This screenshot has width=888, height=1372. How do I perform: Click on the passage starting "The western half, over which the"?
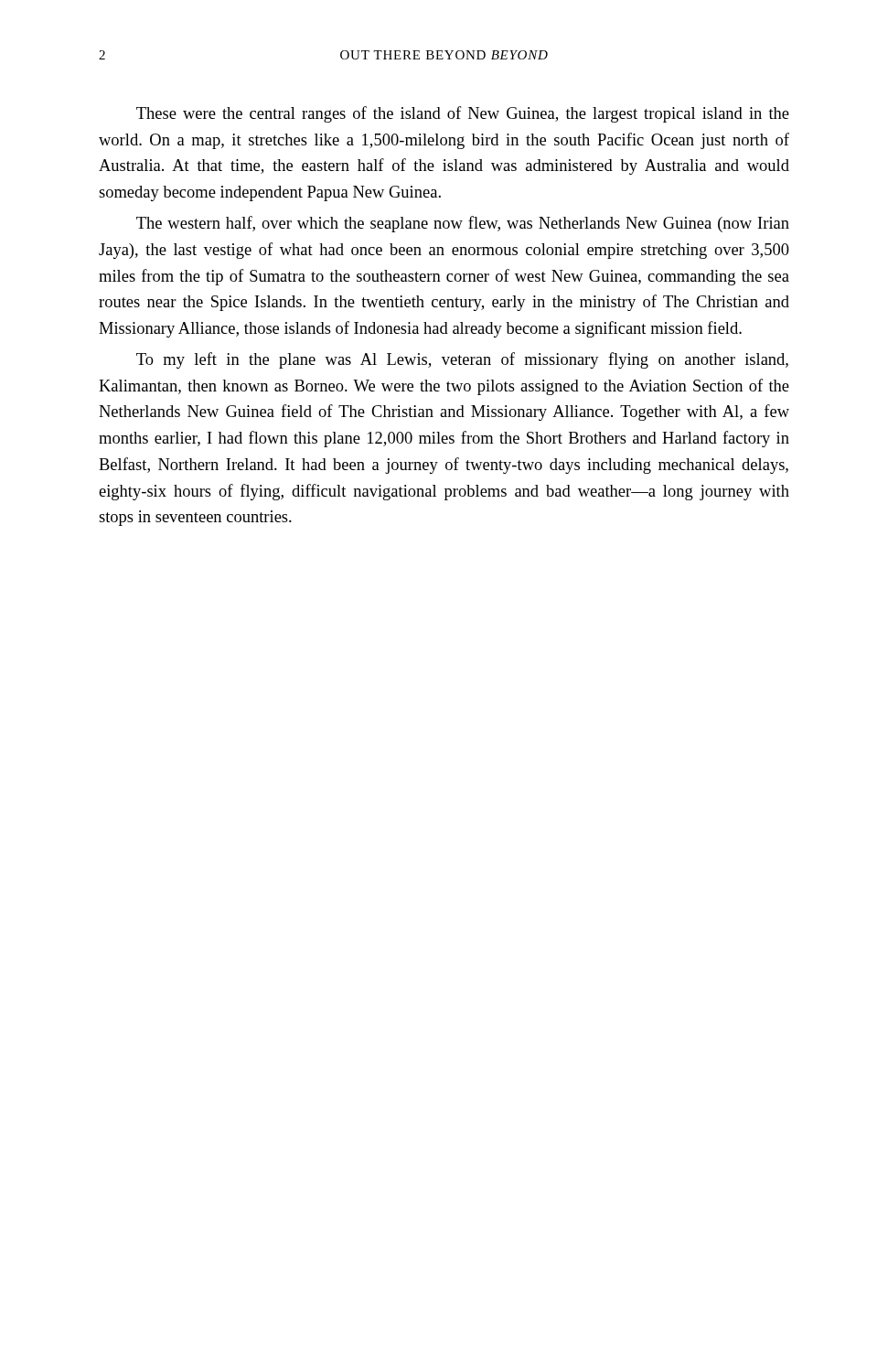444,276
